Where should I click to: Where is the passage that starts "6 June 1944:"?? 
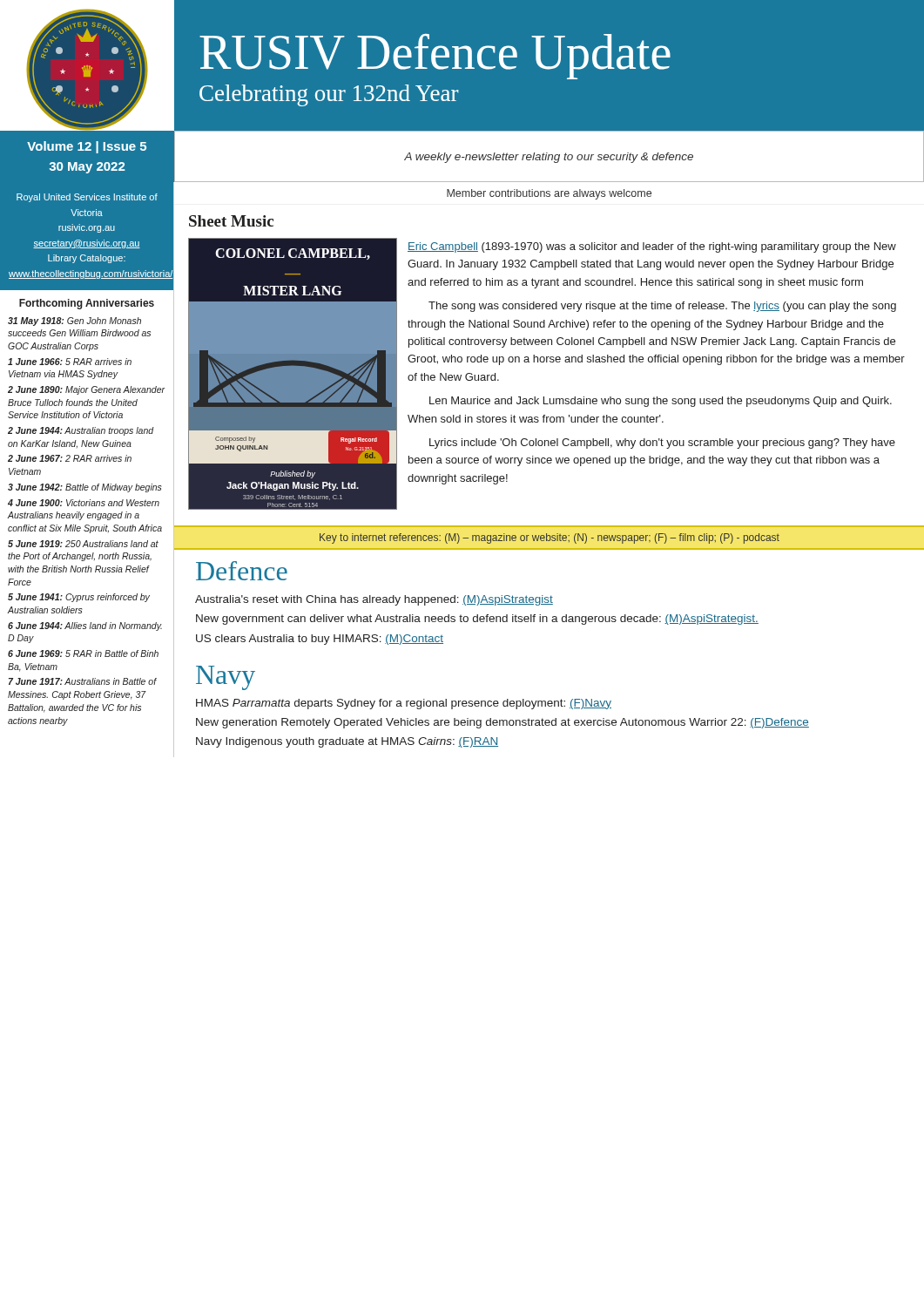tap(85, 632)
